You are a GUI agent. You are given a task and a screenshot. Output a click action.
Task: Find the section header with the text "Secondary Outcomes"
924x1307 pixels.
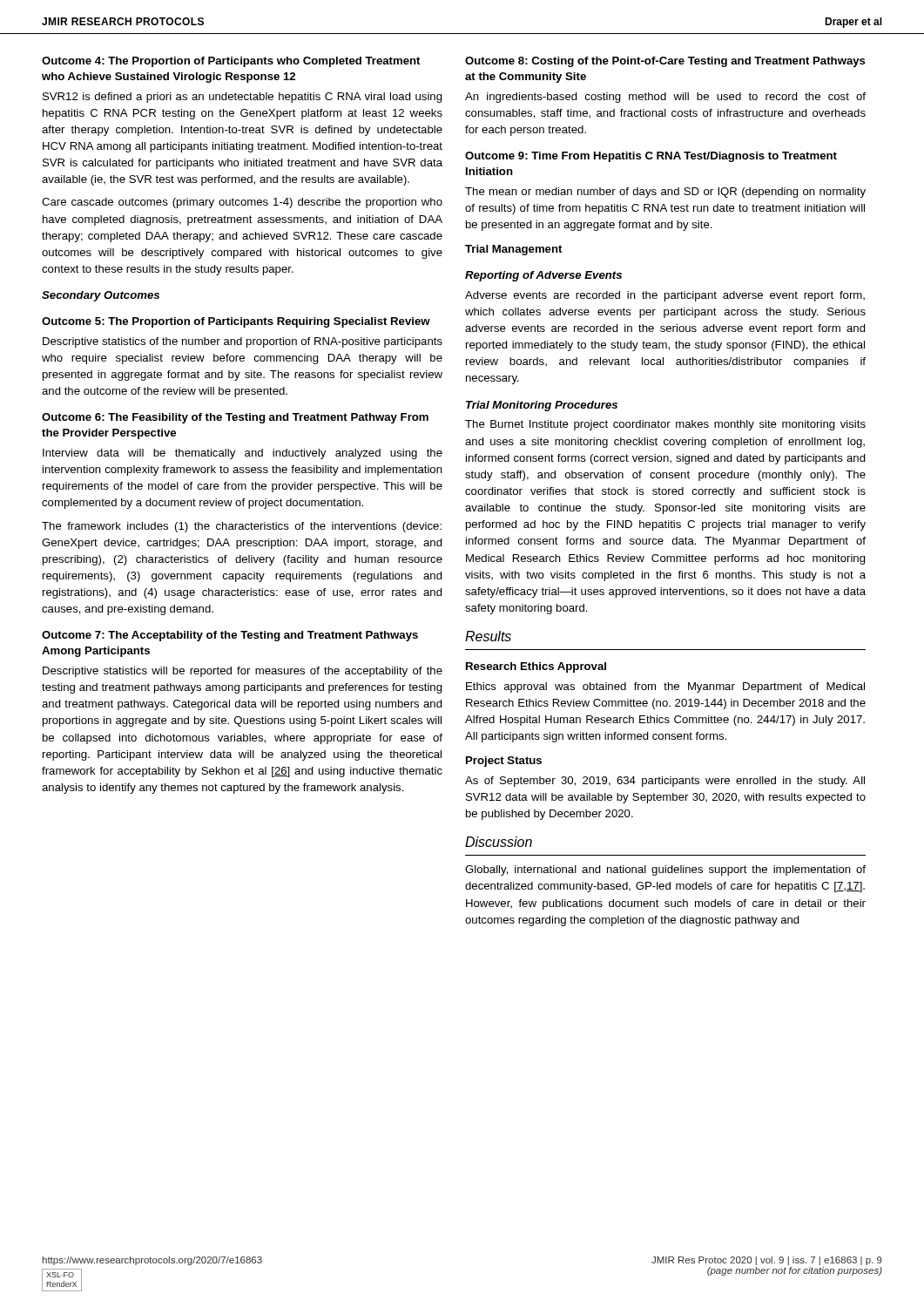(101, 296)
